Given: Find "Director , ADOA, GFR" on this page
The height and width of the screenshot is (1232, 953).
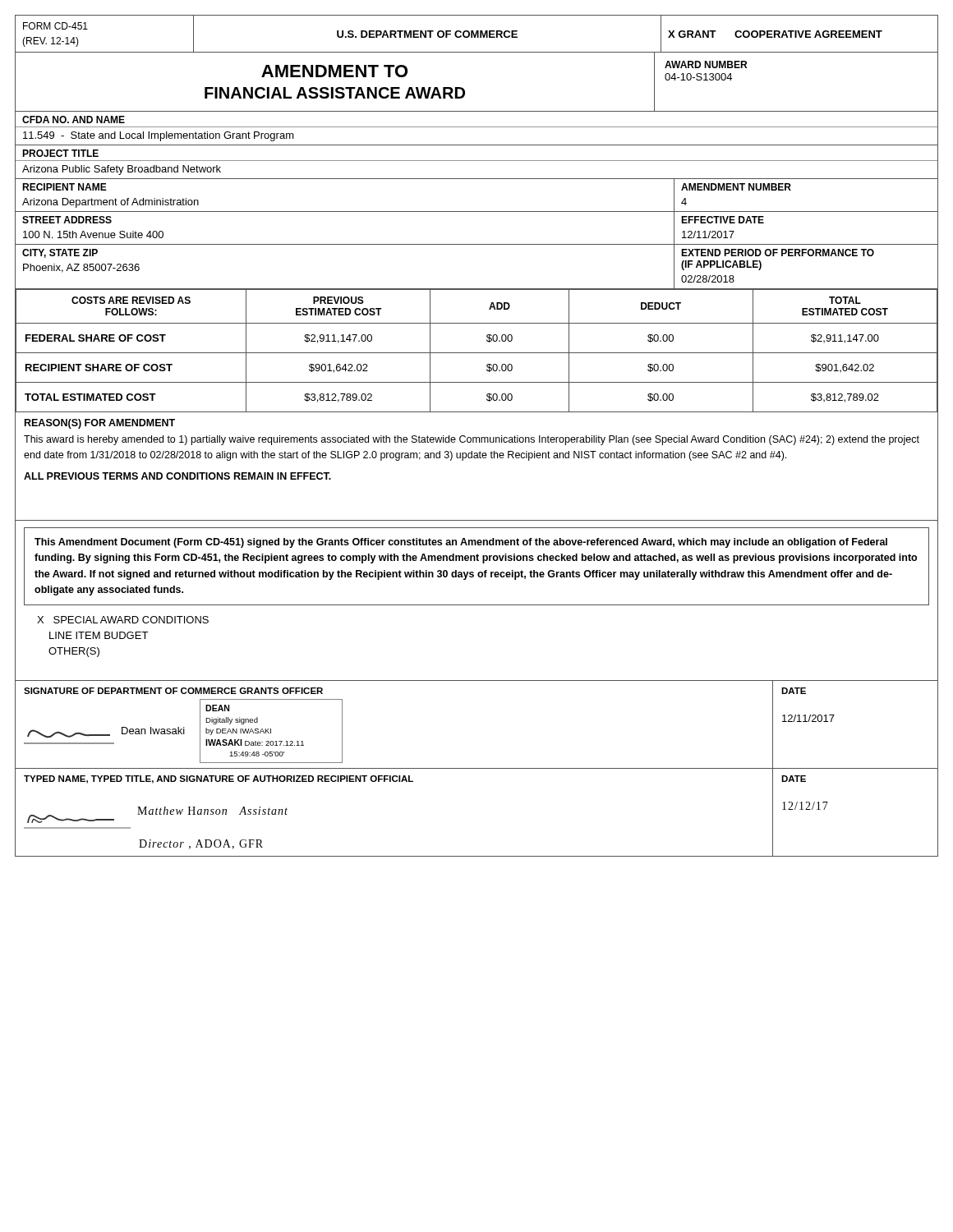Looking at the screenshot, I should coord(201,844).
